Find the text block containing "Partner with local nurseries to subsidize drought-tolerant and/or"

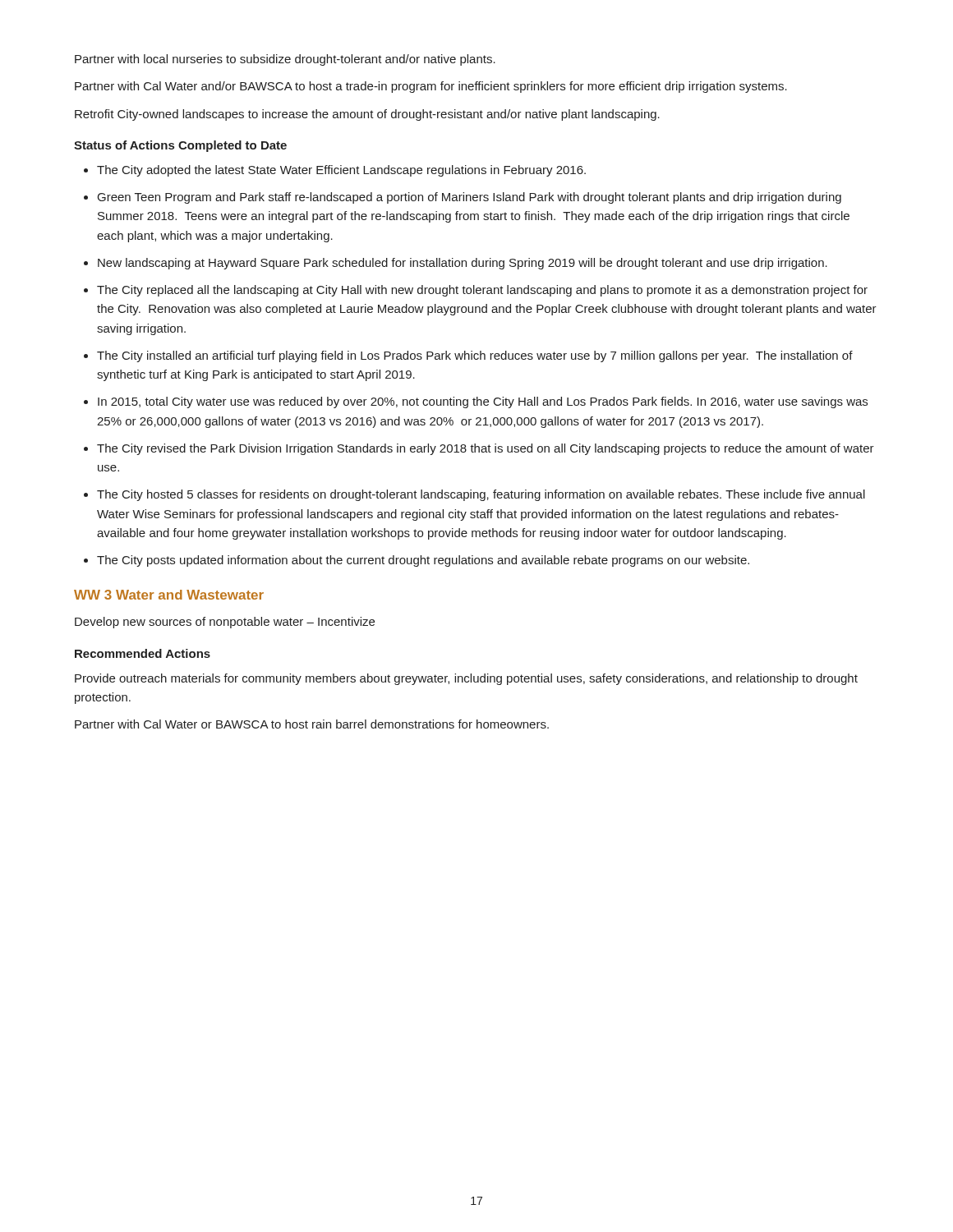(285, 59)
